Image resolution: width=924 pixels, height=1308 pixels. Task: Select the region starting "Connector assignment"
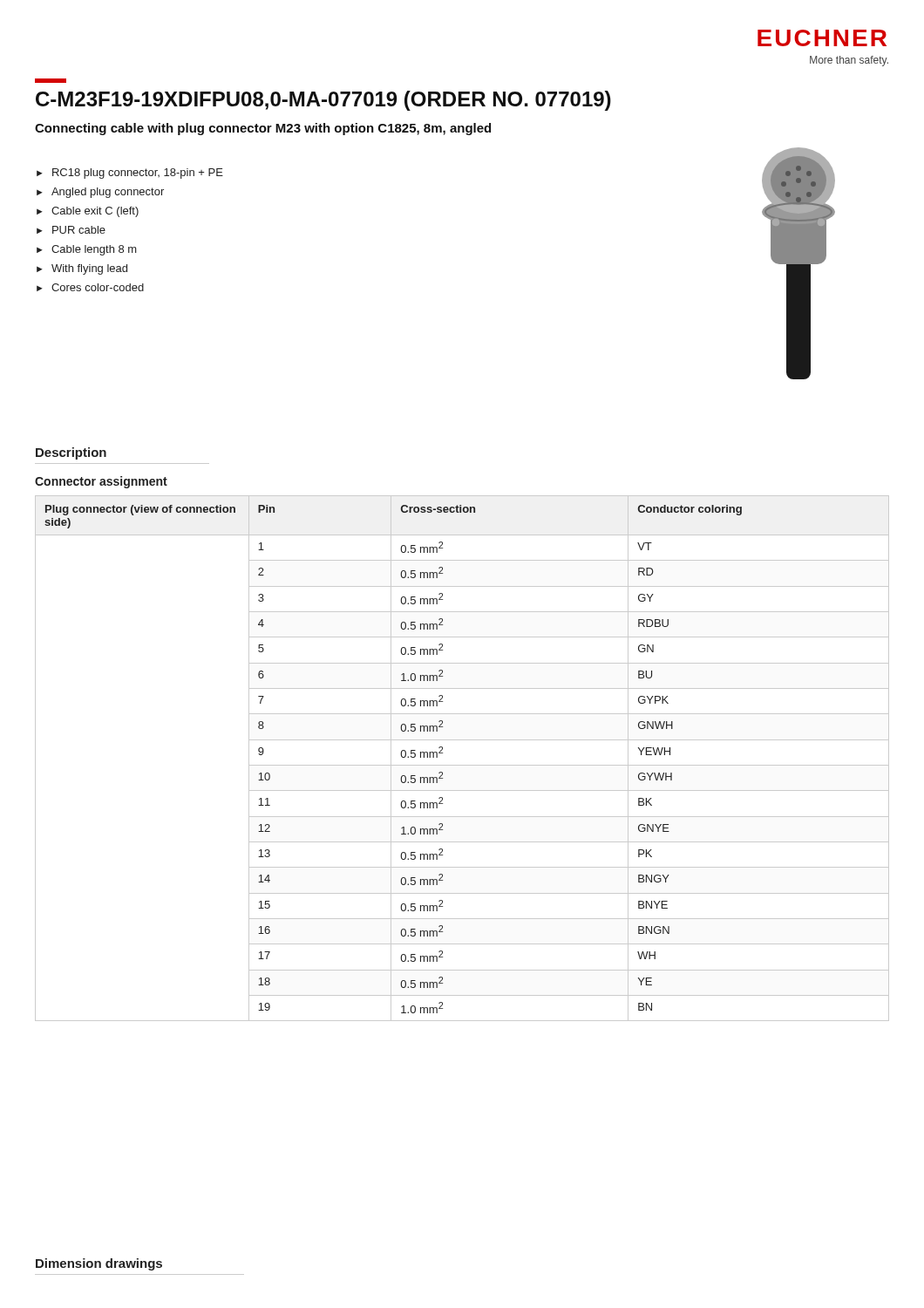(x=101, y=481)
